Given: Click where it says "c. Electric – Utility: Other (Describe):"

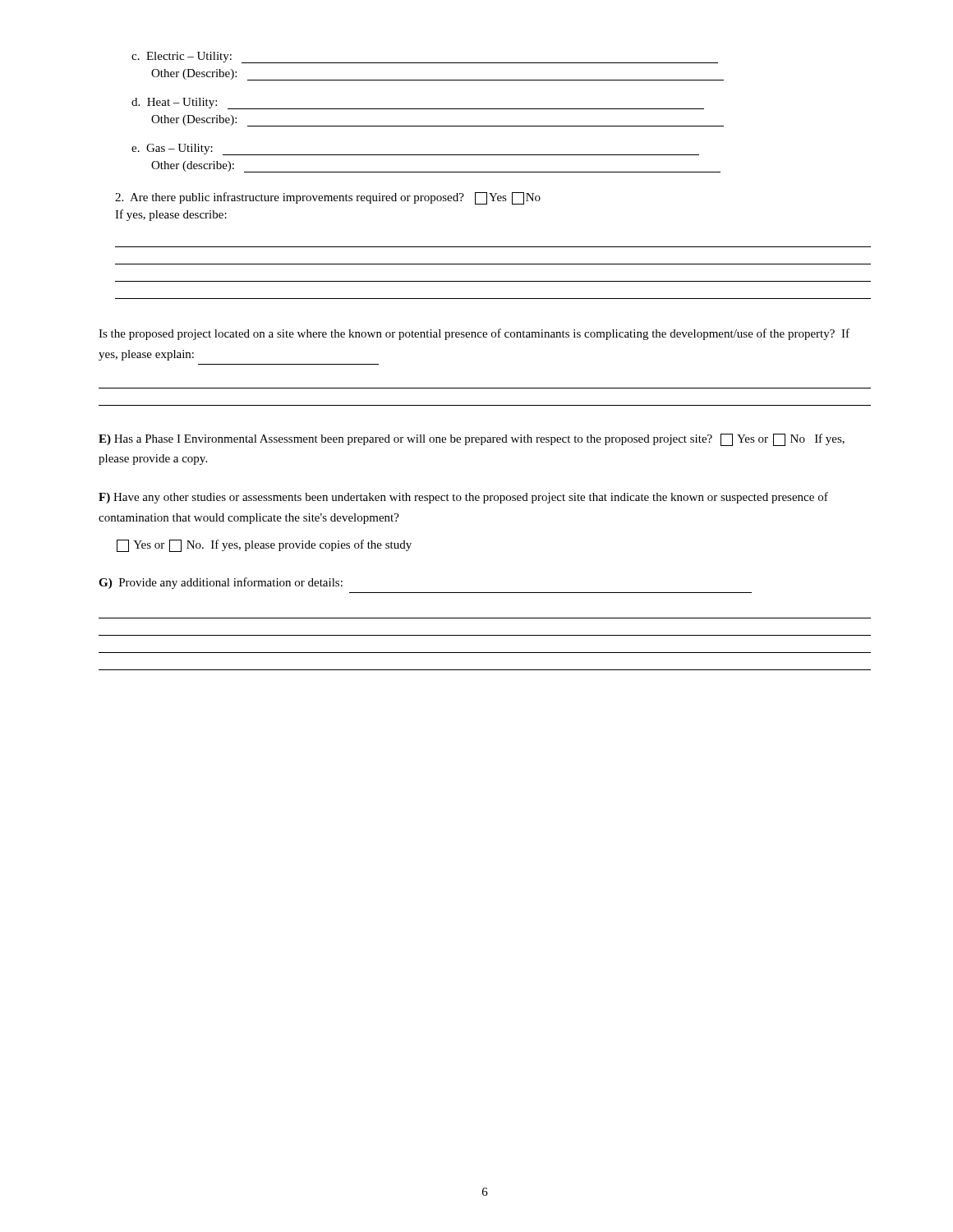Looking at the screenshot, I should (x=501, y=65).
